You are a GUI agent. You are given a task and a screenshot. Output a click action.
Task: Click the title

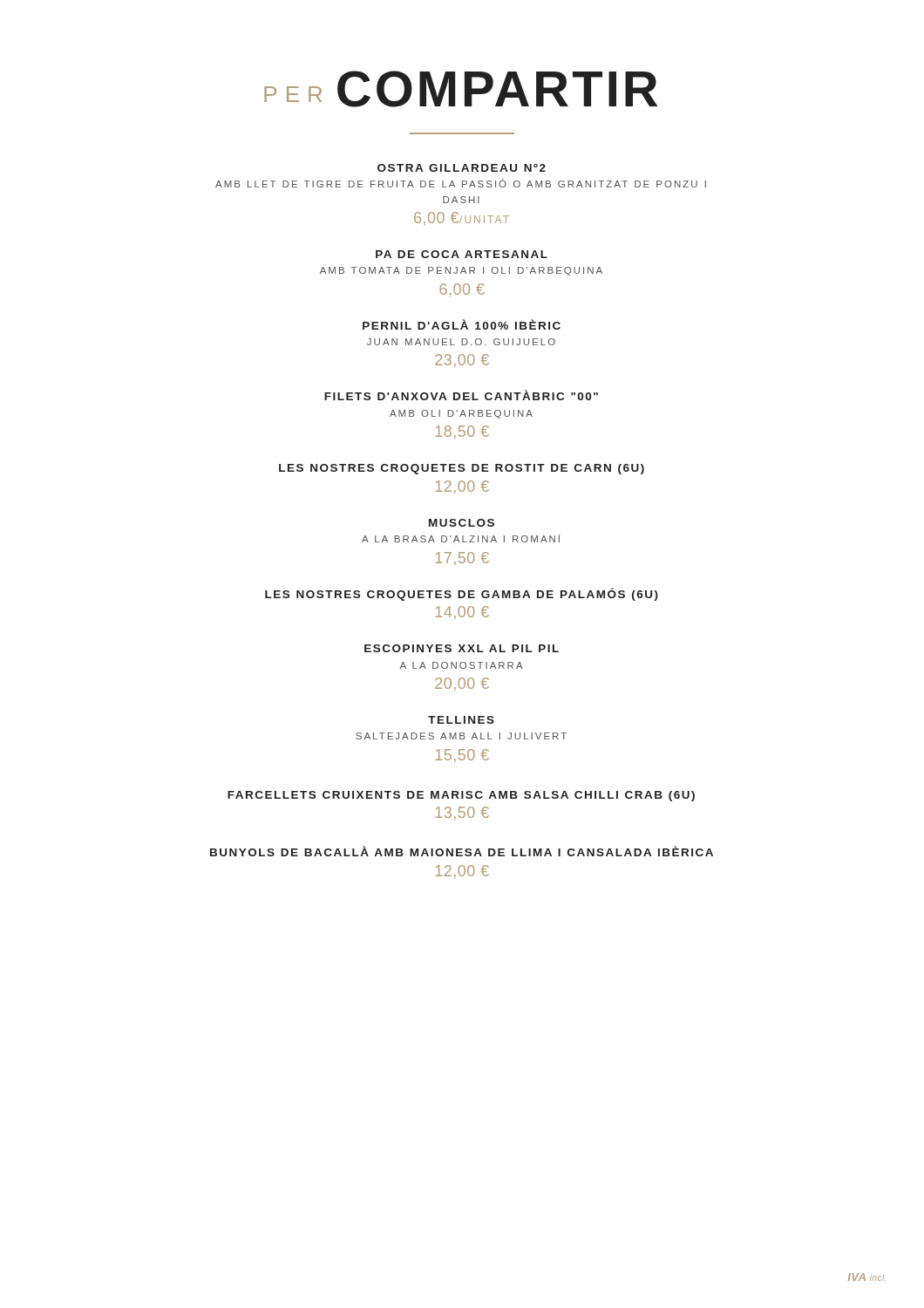[x=462, y=89]
